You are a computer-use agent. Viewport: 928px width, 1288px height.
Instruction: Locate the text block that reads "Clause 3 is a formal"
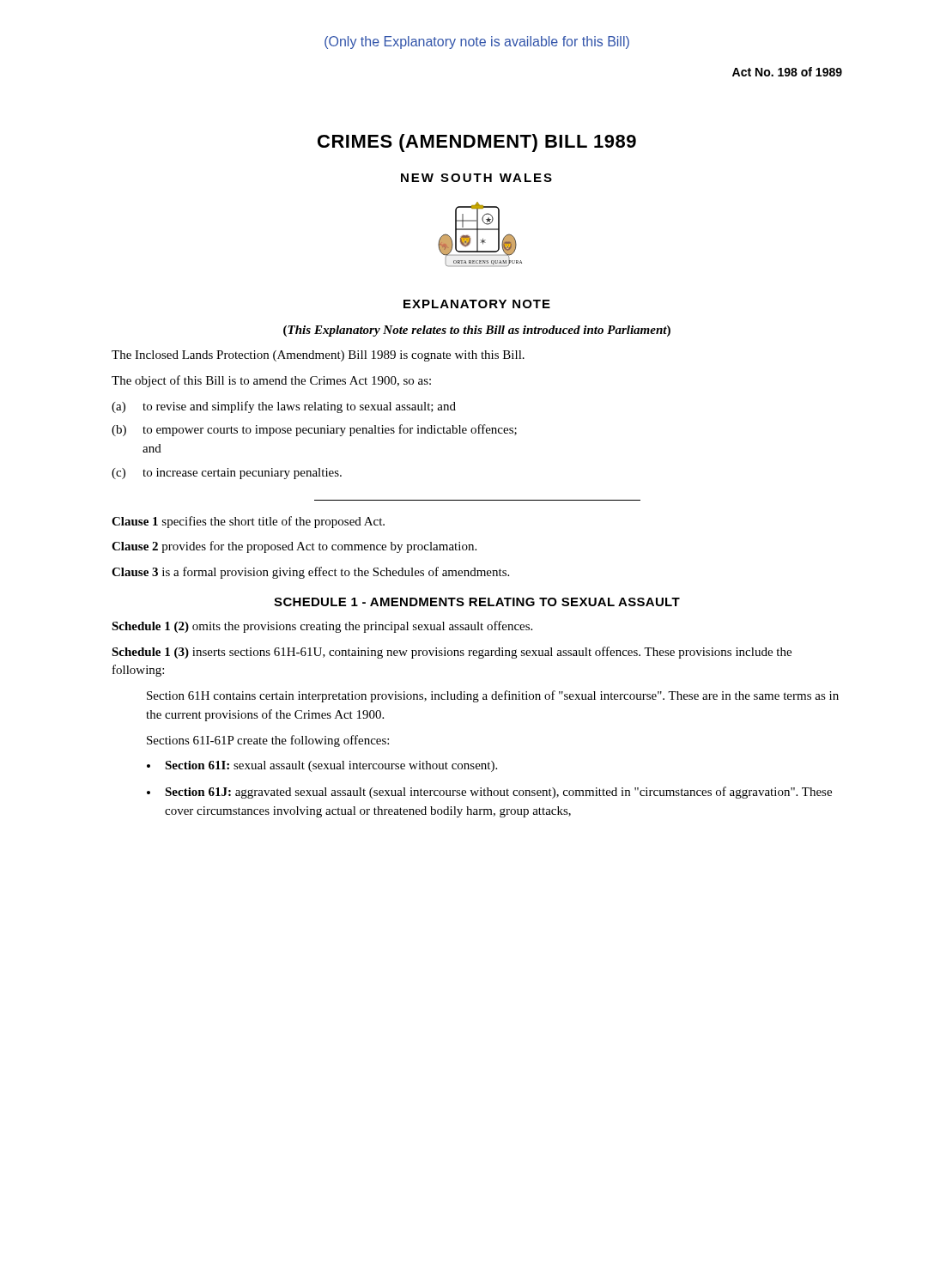point(311,572)
